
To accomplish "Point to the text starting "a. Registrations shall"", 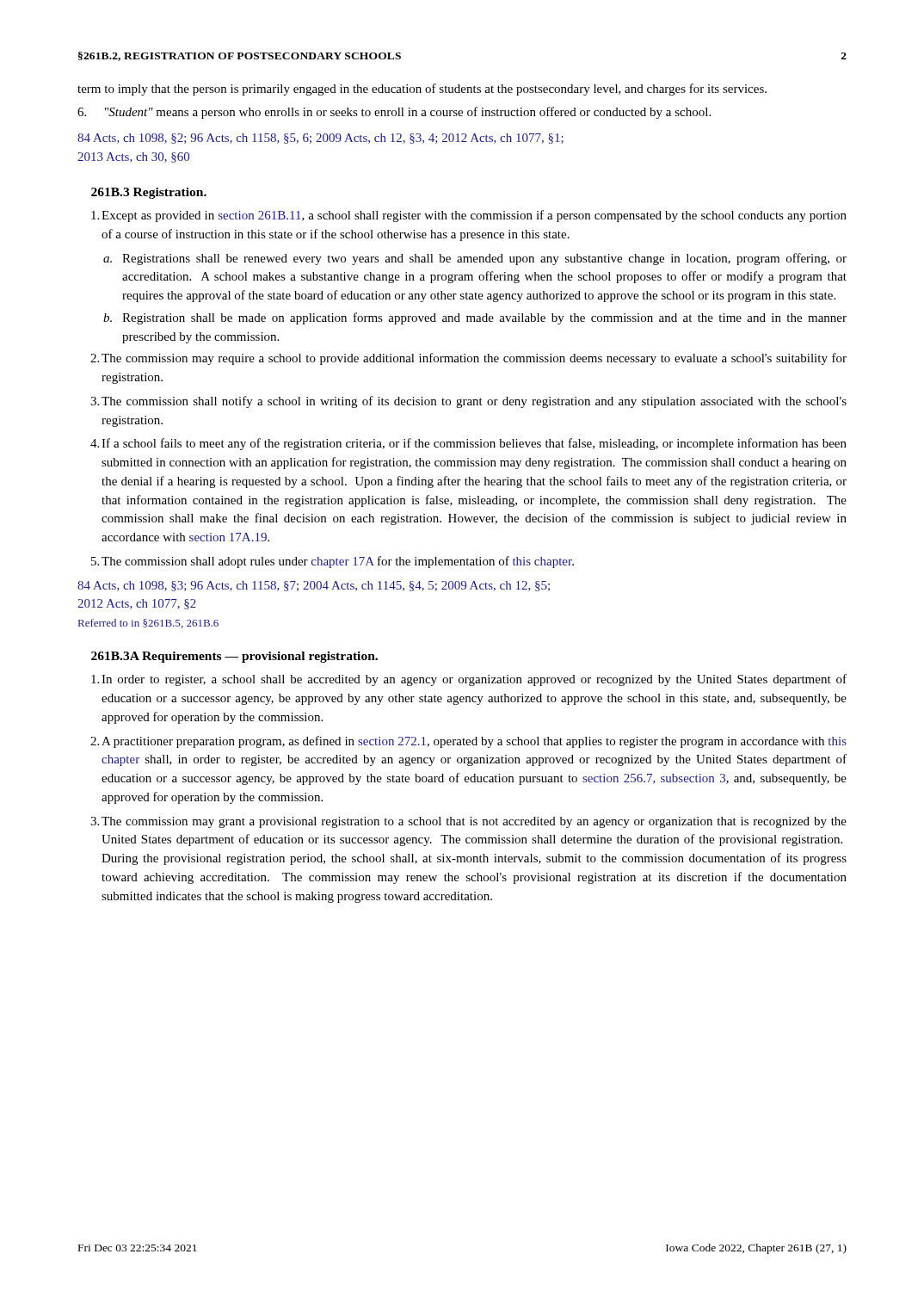I will 475,277.
